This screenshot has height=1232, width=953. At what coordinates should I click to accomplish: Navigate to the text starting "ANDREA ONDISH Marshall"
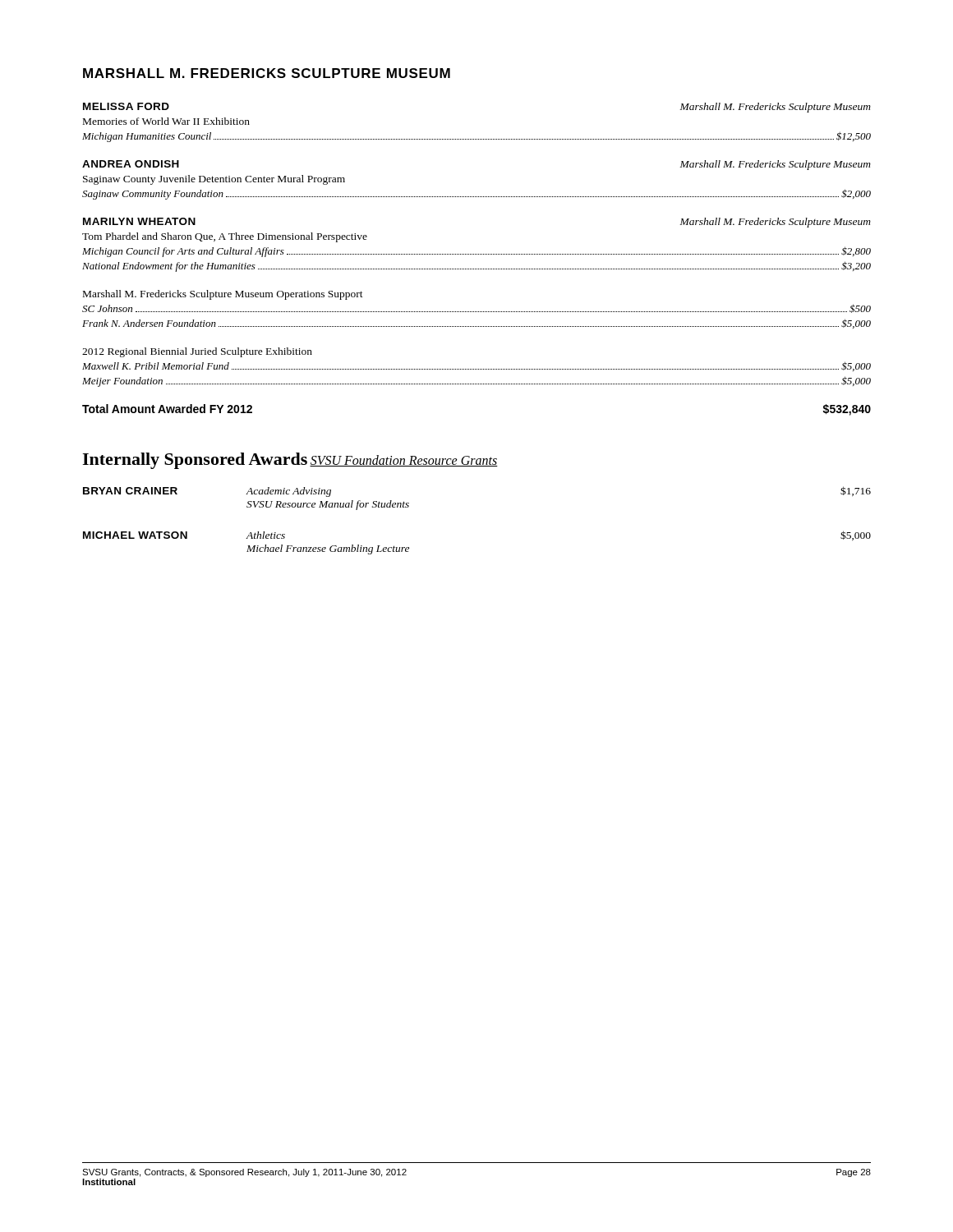pos(127,165)
